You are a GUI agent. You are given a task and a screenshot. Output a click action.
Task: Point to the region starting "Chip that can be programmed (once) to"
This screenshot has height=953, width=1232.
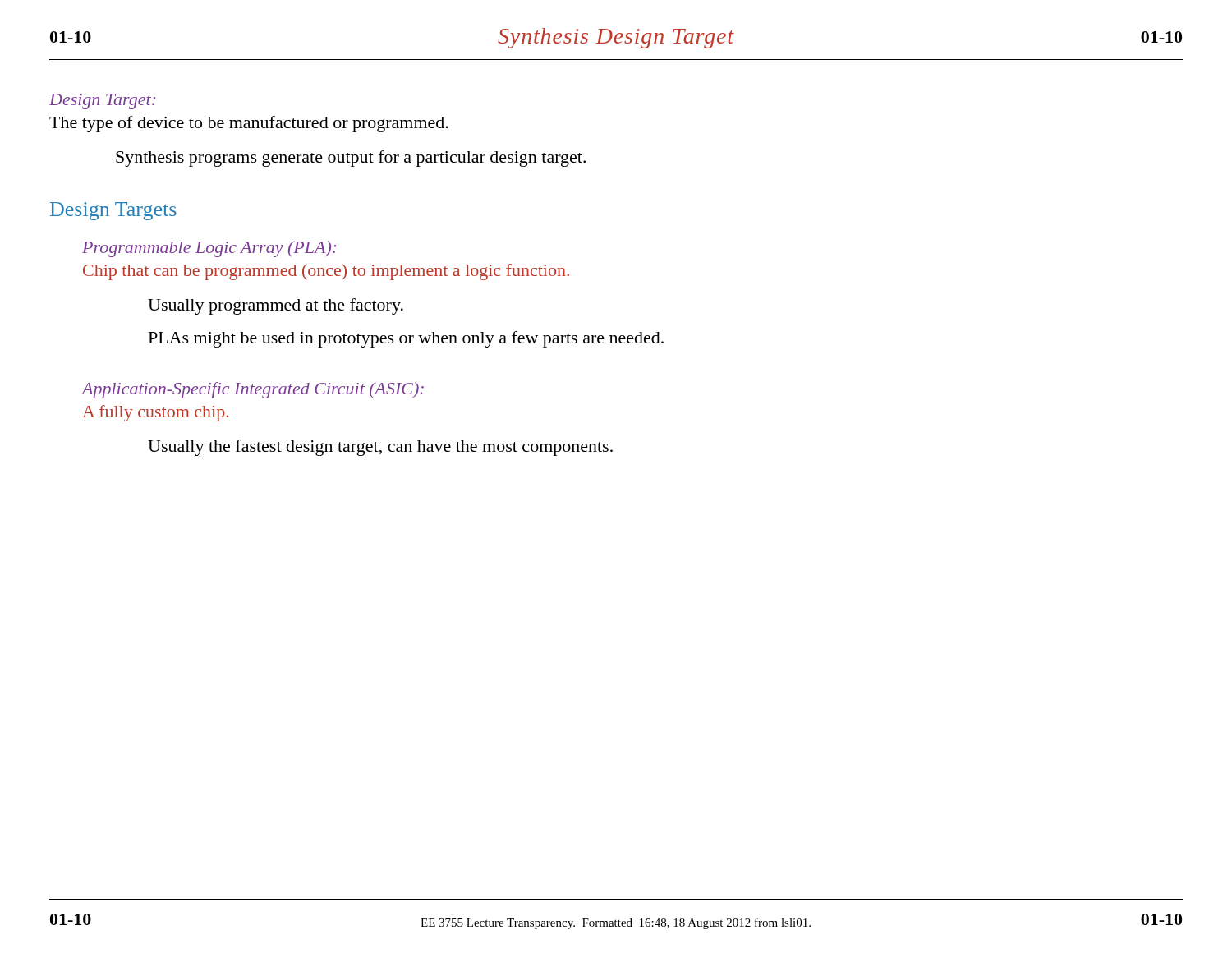click(x=326, y=270)
